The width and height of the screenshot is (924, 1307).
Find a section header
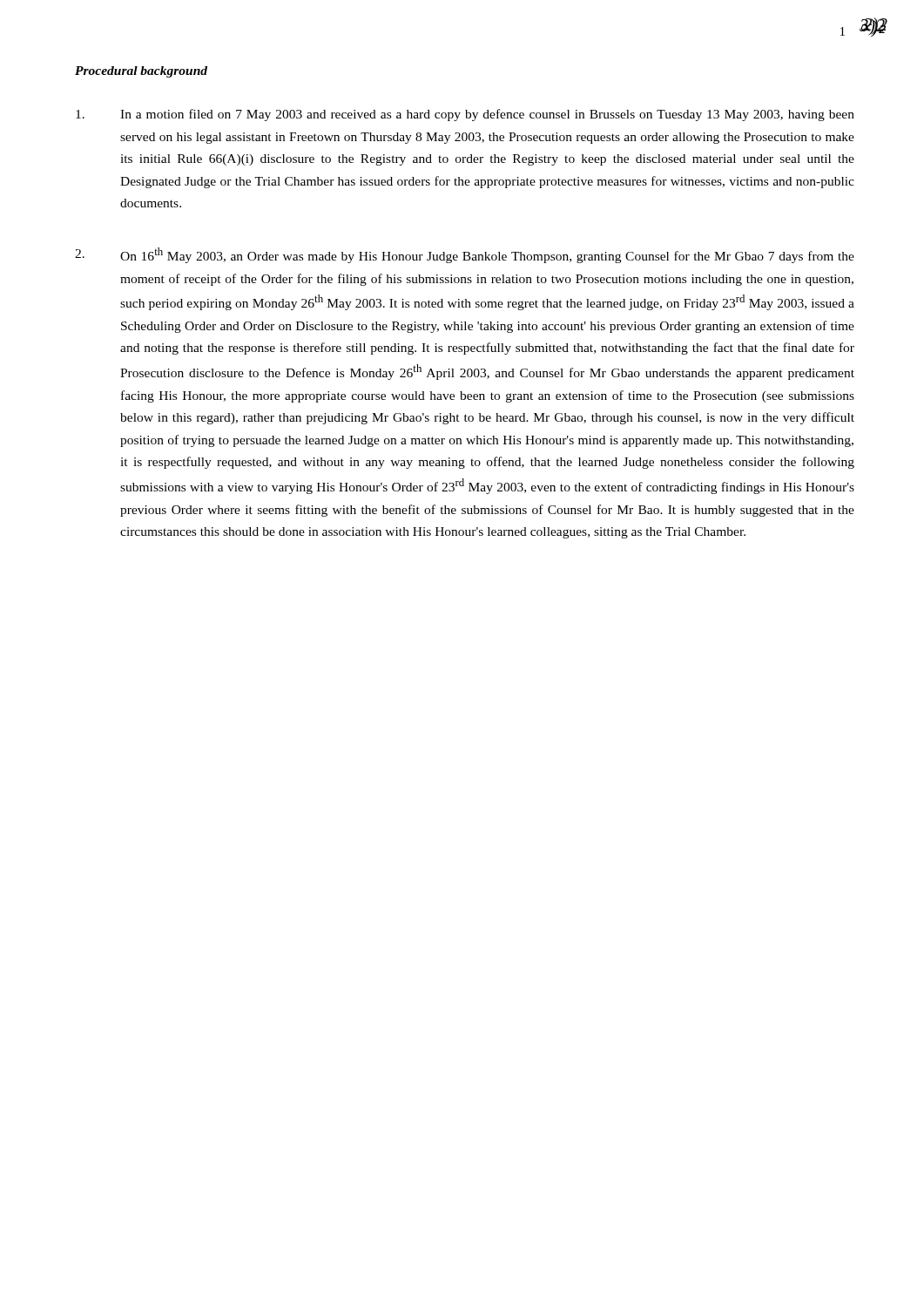click(141, 70)
